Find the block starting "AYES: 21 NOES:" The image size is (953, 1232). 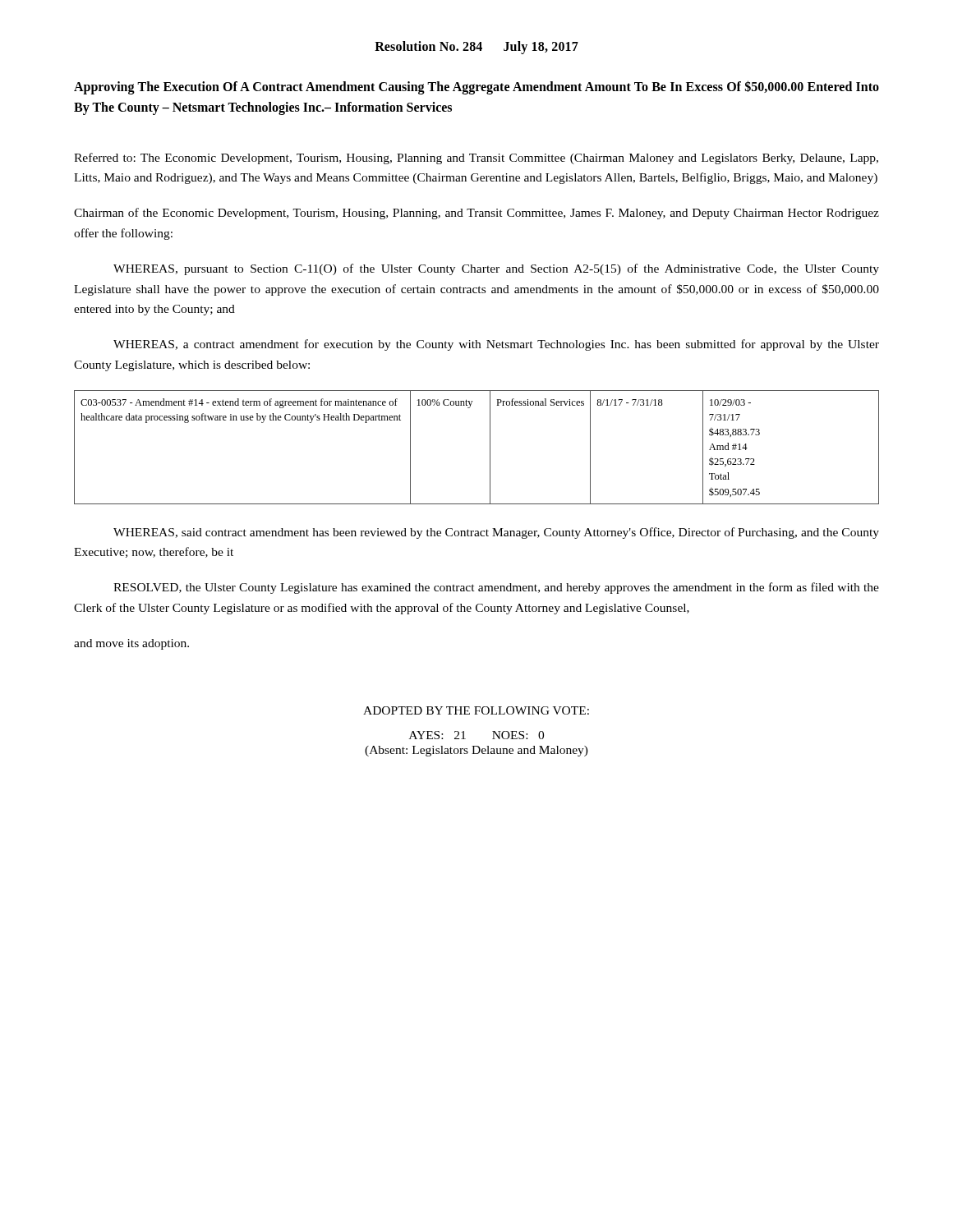click(x=476, y=742)
